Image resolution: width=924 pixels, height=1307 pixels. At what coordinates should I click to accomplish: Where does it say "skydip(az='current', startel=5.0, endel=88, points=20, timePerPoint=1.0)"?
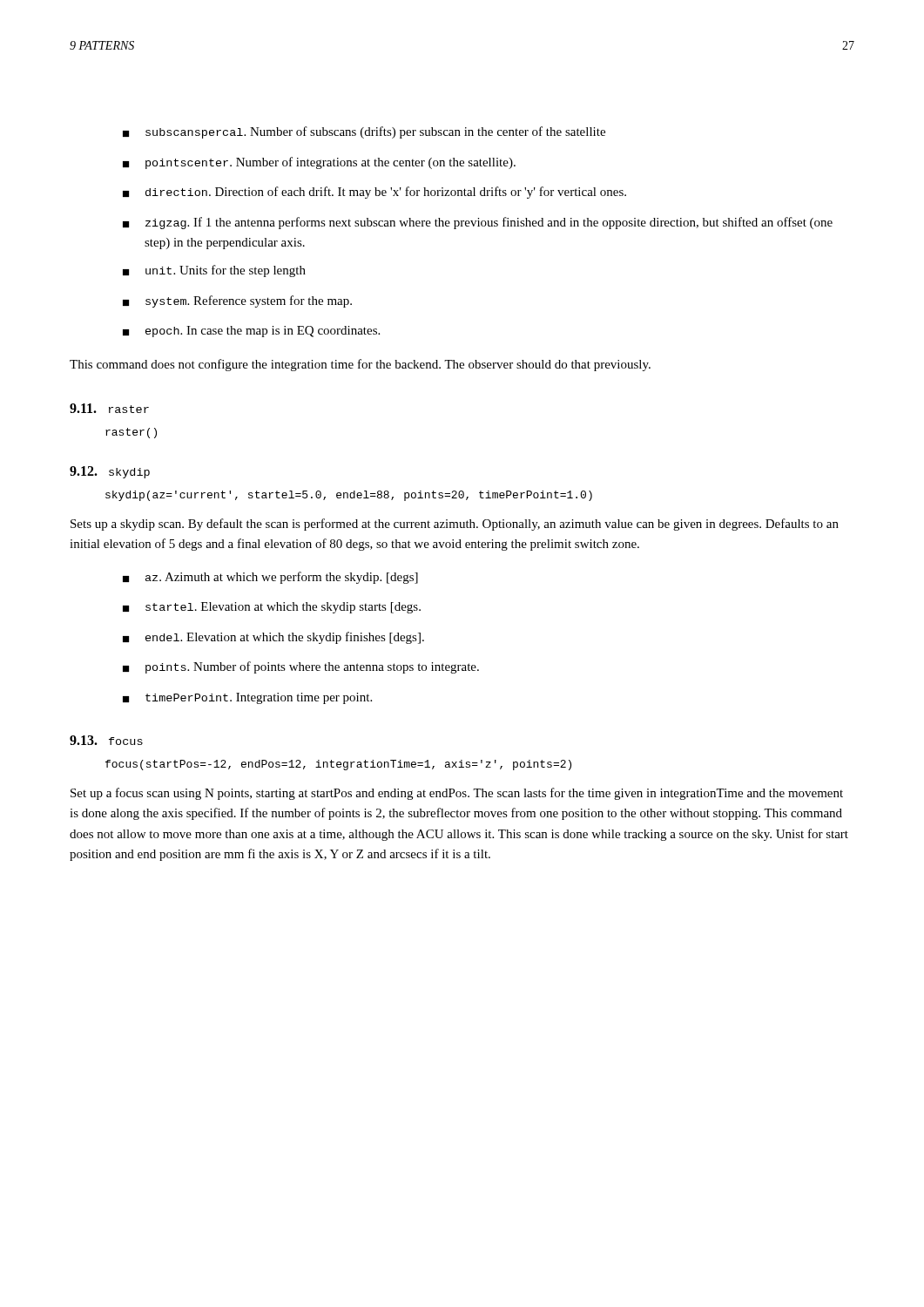click(349, 495)
